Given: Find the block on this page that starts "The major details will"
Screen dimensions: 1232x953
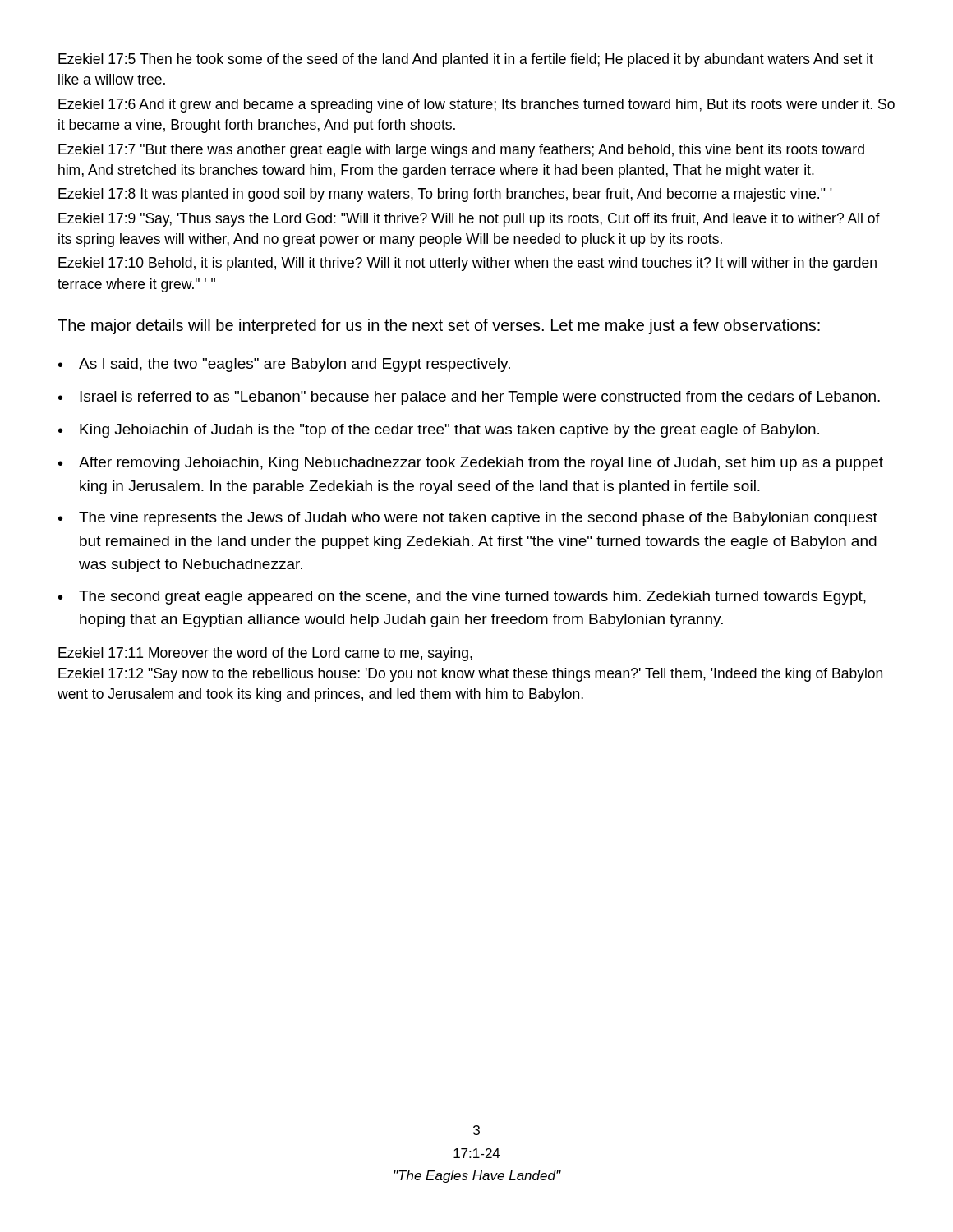Looking at the screenshot, I should coord(439,325).
